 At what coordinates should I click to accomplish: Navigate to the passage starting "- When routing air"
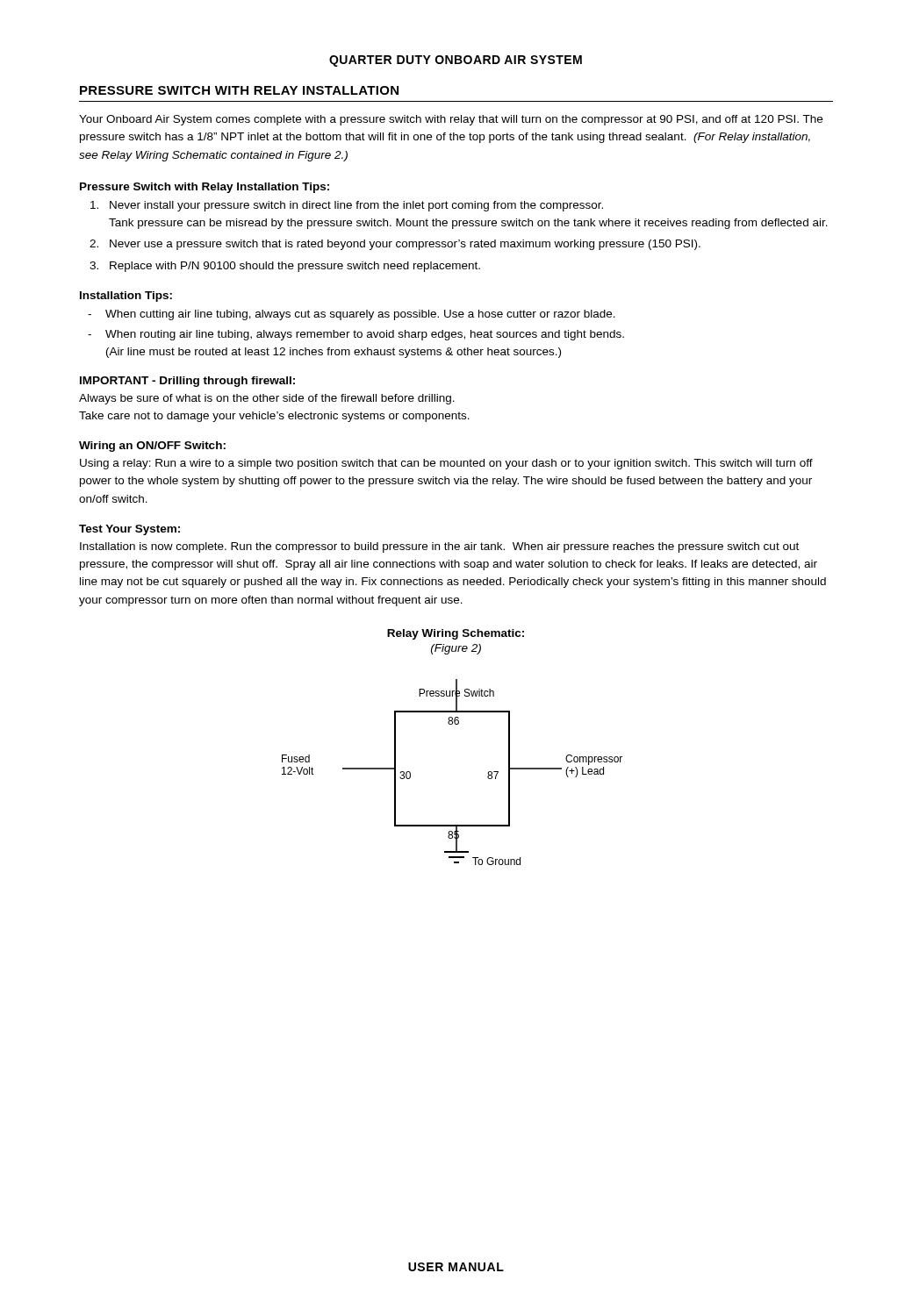tap(356, 343)
